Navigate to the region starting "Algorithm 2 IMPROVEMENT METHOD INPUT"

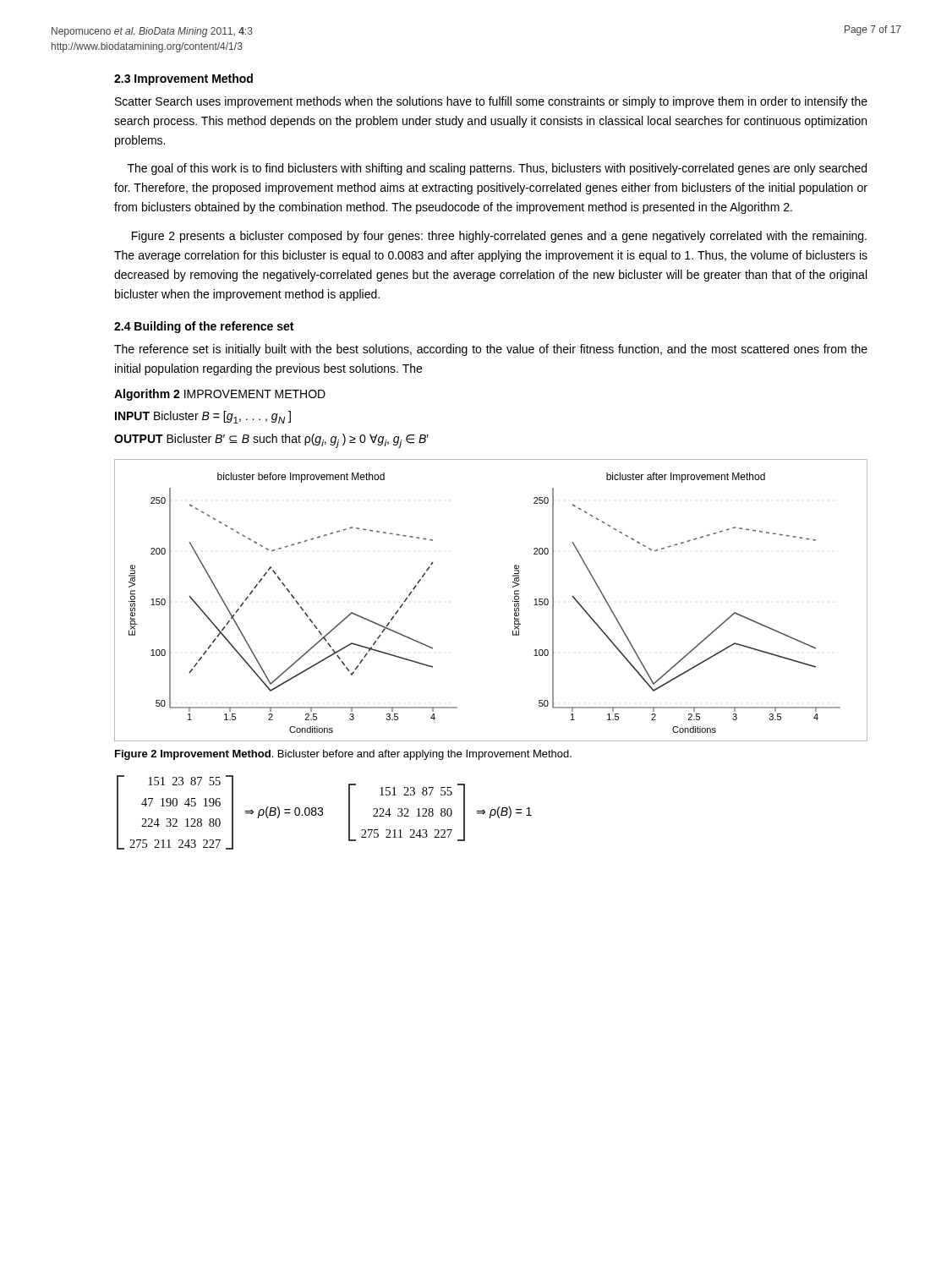[x=271, y=418]
